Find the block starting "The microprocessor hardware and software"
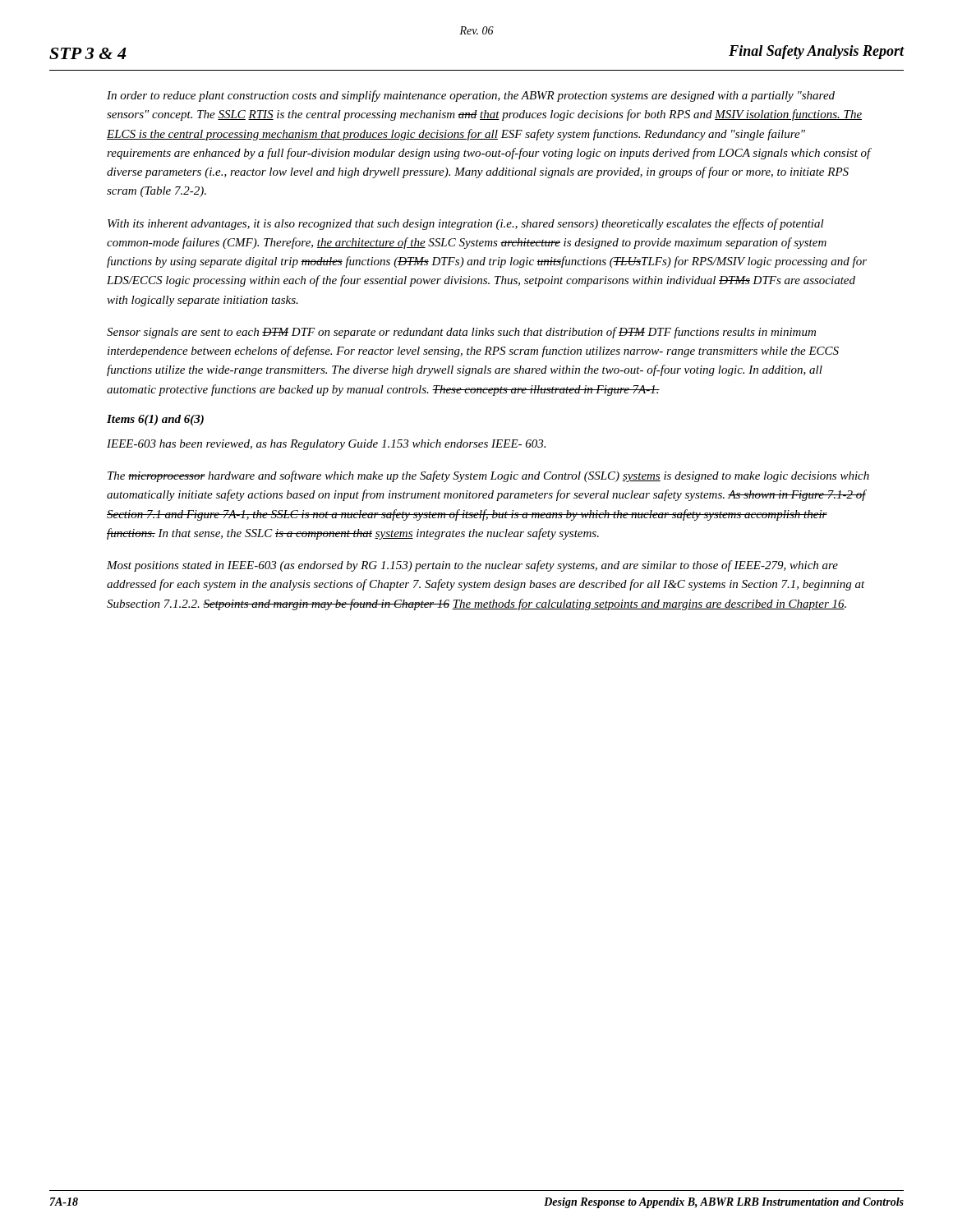Screen dimensions: 1232x953 click(x=488, y=504)
